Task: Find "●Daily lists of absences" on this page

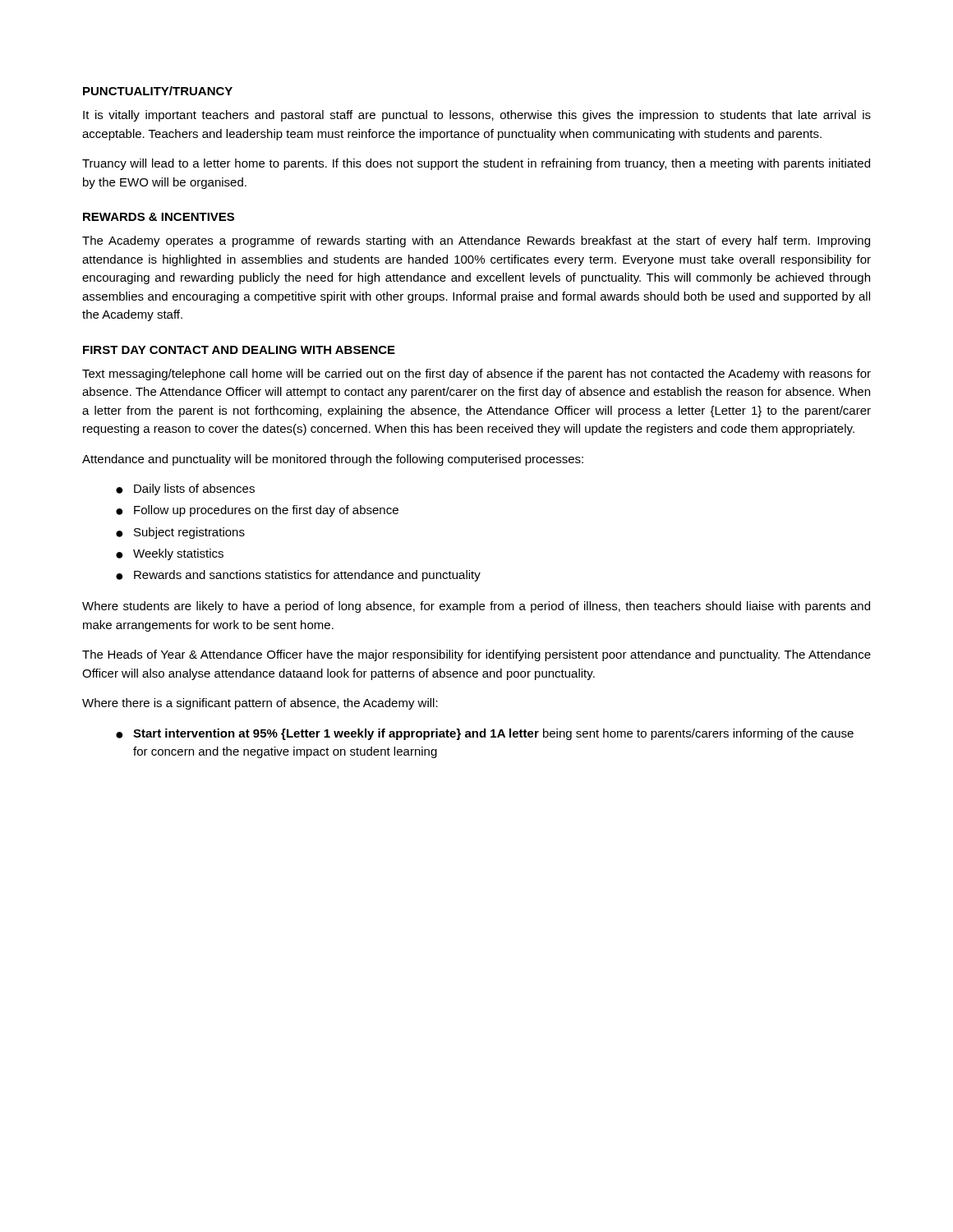Action: coord(185,490)
